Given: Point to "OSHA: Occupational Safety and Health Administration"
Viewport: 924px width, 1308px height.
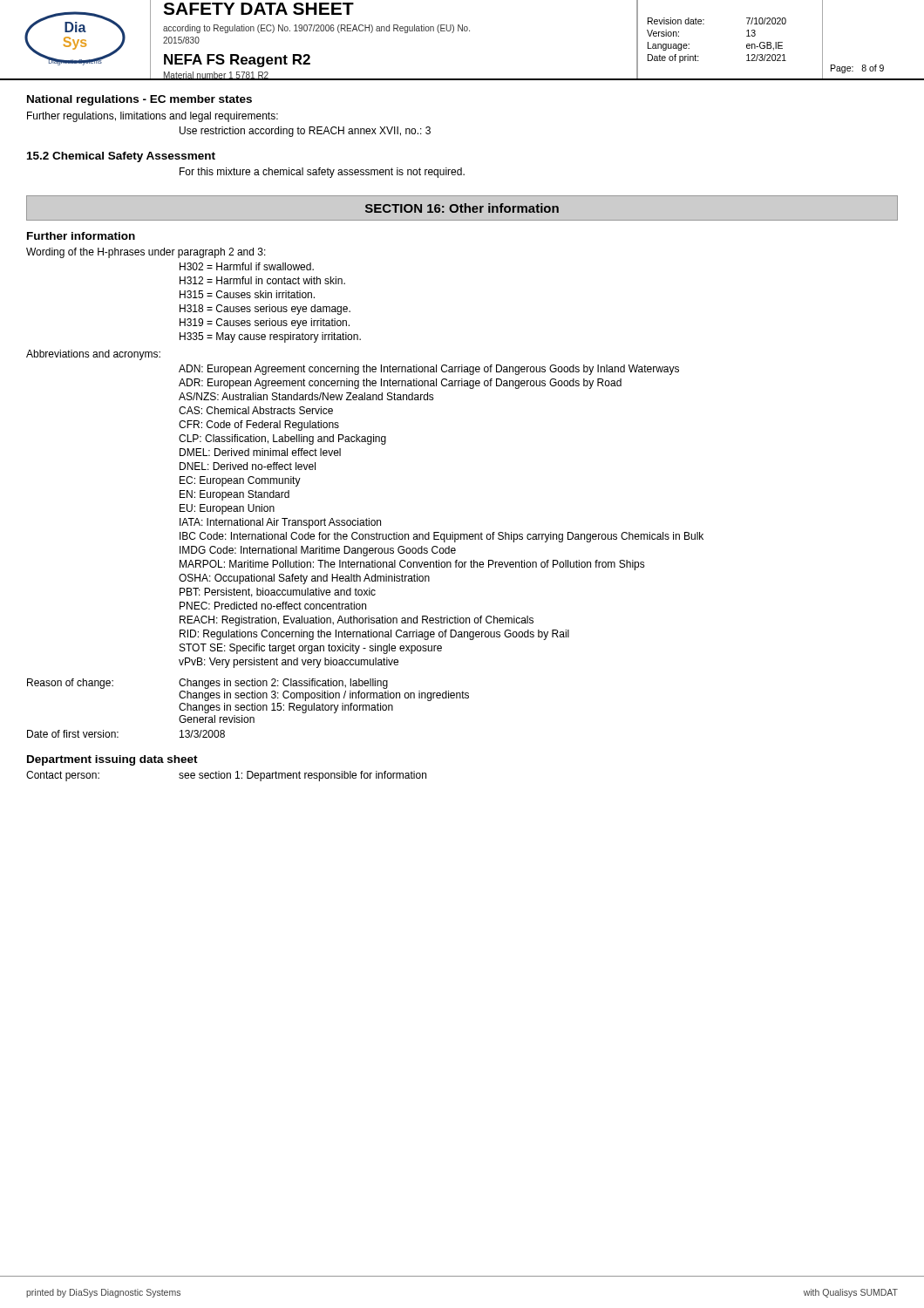Looking at the screenshot, I should (304, 578).
